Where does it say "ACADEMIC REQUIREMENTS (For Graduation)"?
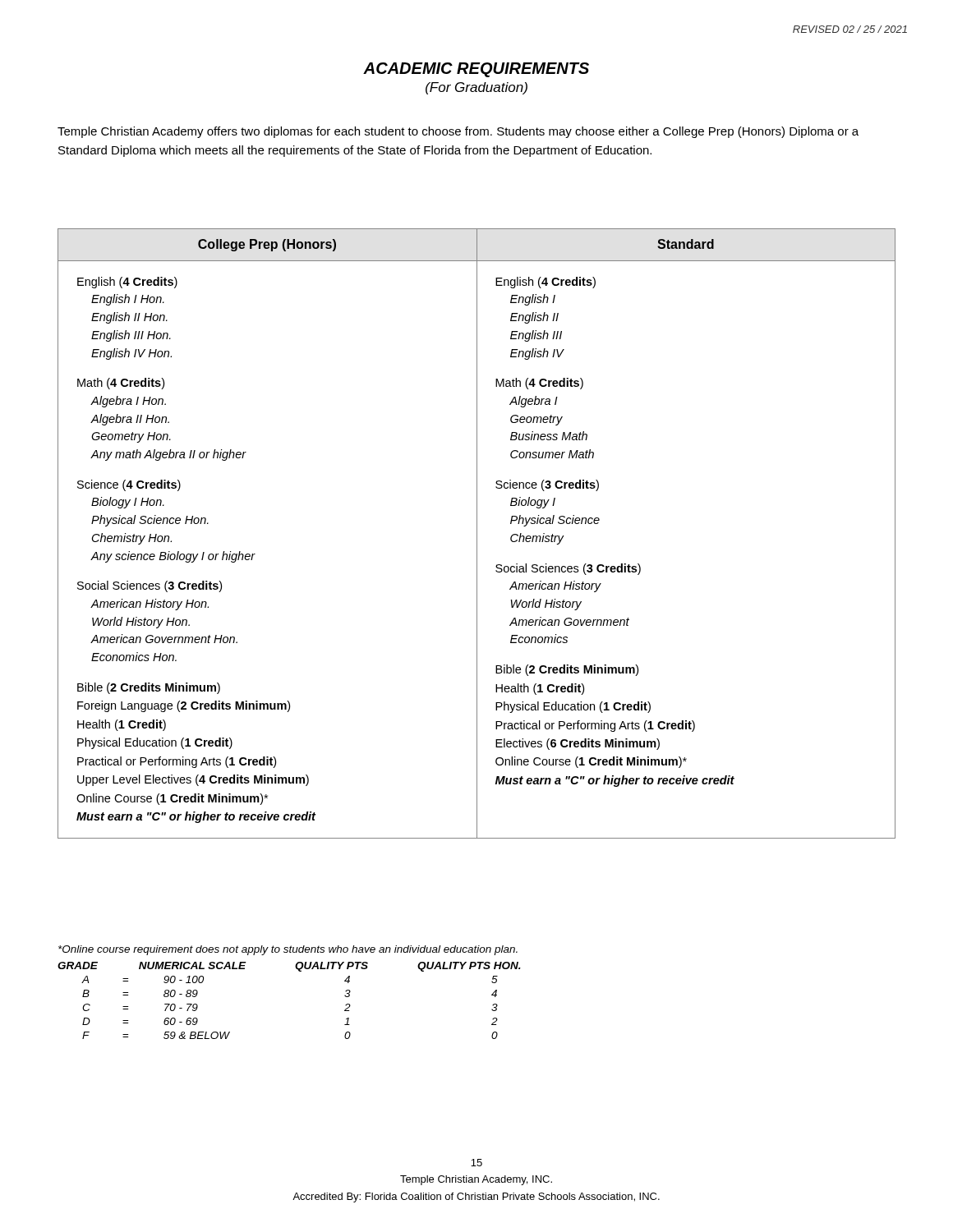 476,78
